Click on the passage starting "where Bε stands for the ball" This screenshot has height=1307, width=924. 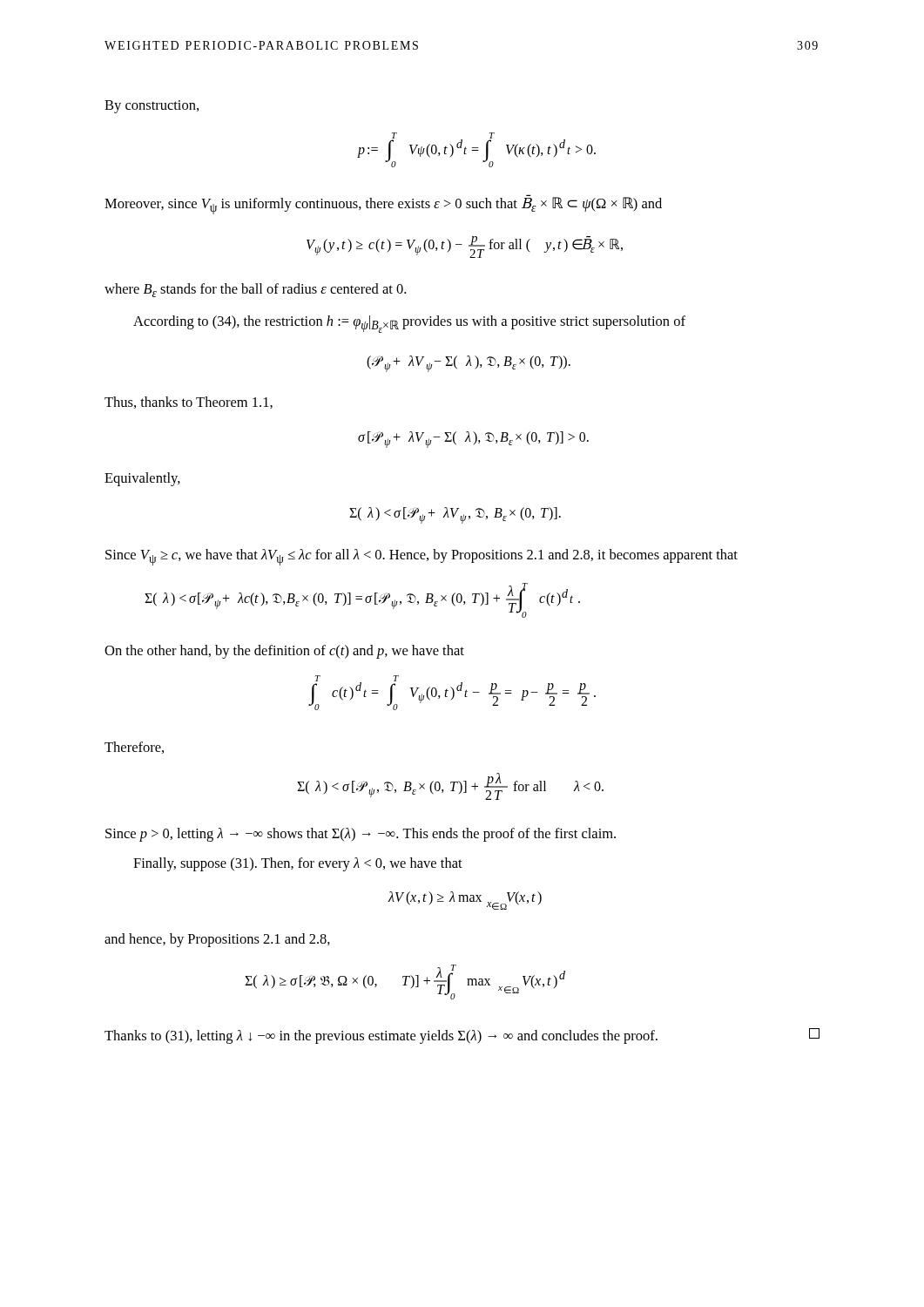click(x=462, y=308)
